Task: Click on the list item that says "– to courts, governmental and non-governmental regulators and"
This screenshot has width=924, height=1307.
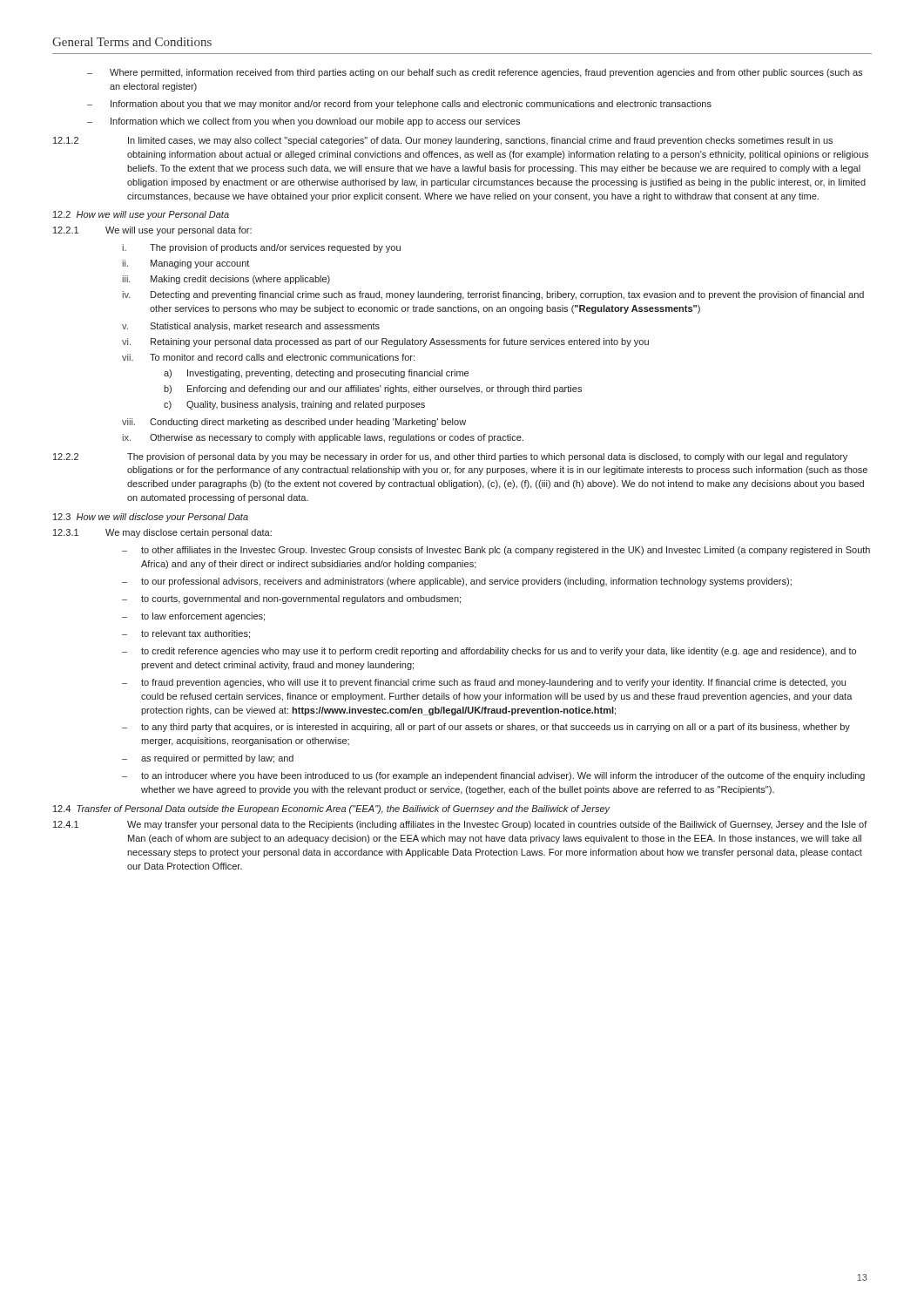Action: (291, 599)
